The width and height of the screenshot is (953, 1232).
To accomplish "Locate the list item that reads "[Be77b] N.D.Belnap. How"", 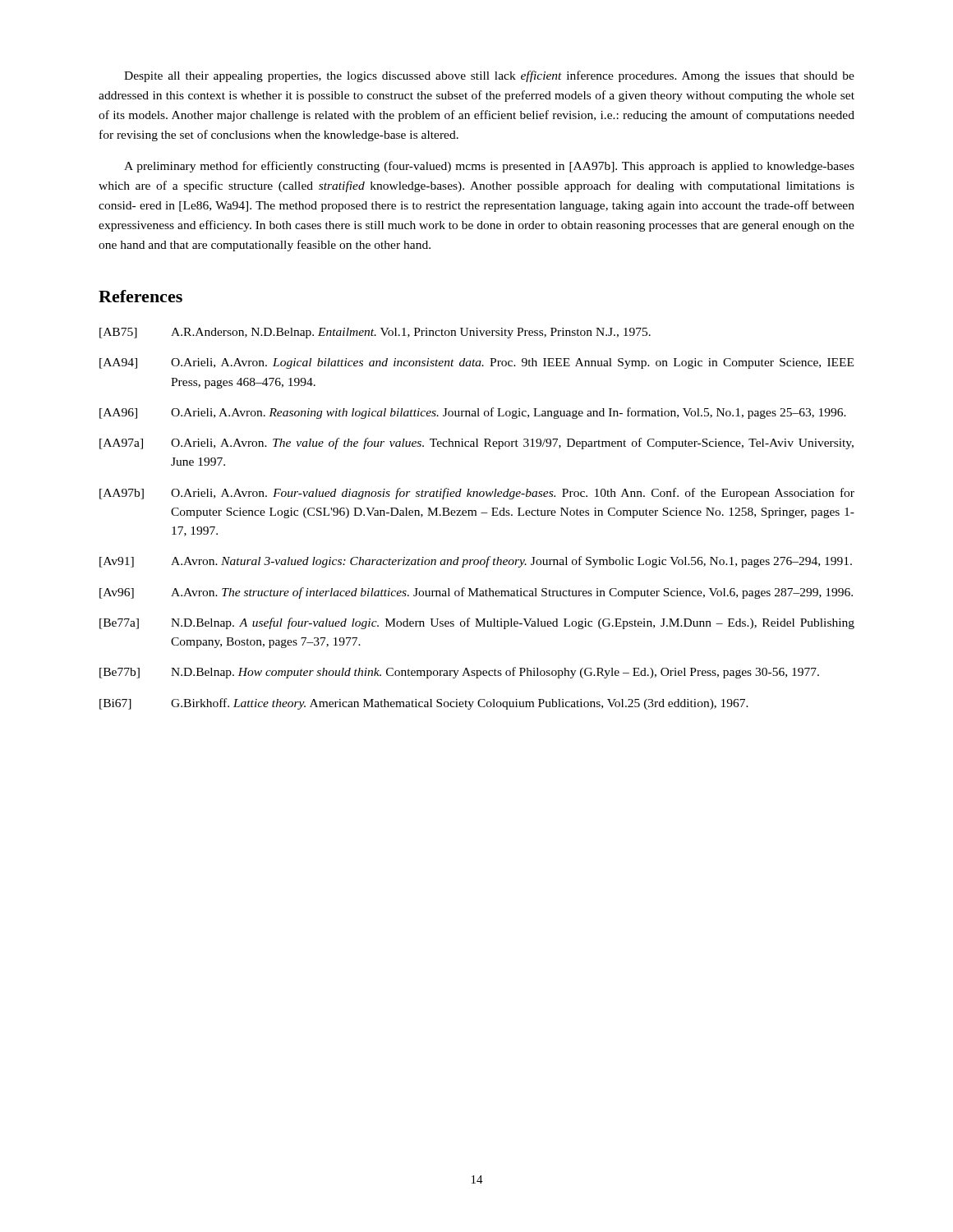I will click(476, 672).
